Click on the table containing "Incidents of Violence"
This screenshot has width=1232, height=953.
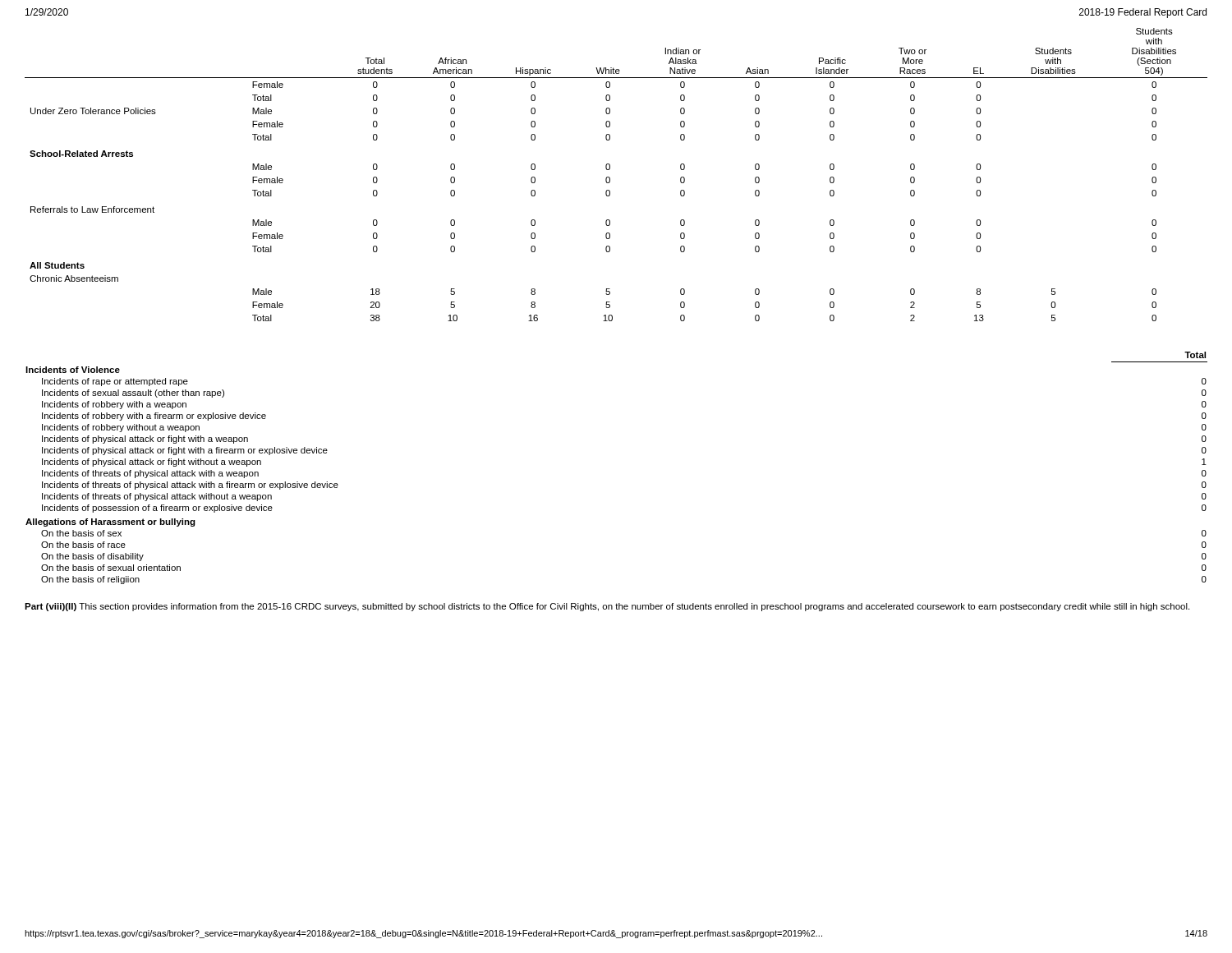pyautogui.click(x=616, y=467)
